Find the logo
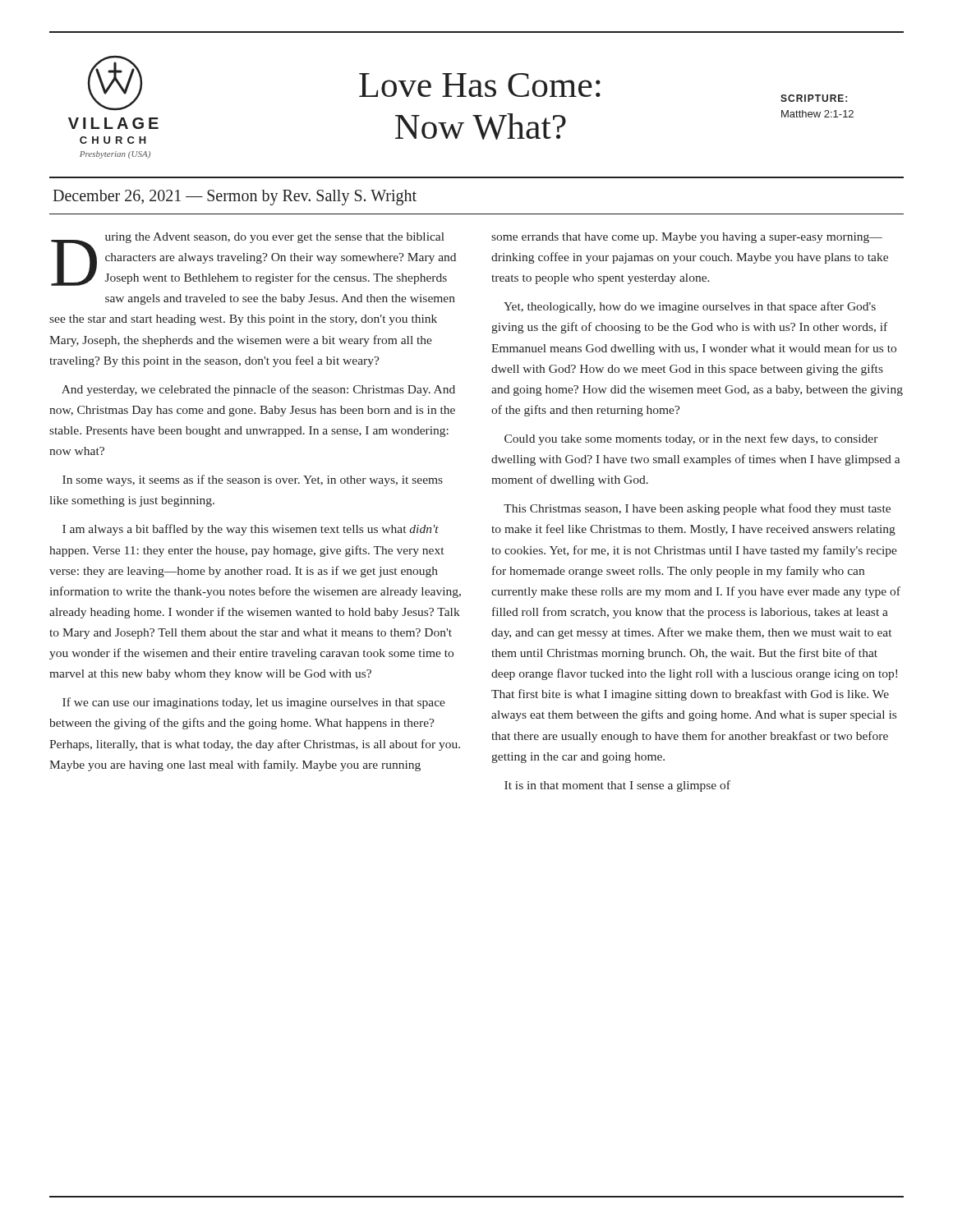Image resolution: width=953 pixels, height=1232 pixels. [x=115, y=107]
